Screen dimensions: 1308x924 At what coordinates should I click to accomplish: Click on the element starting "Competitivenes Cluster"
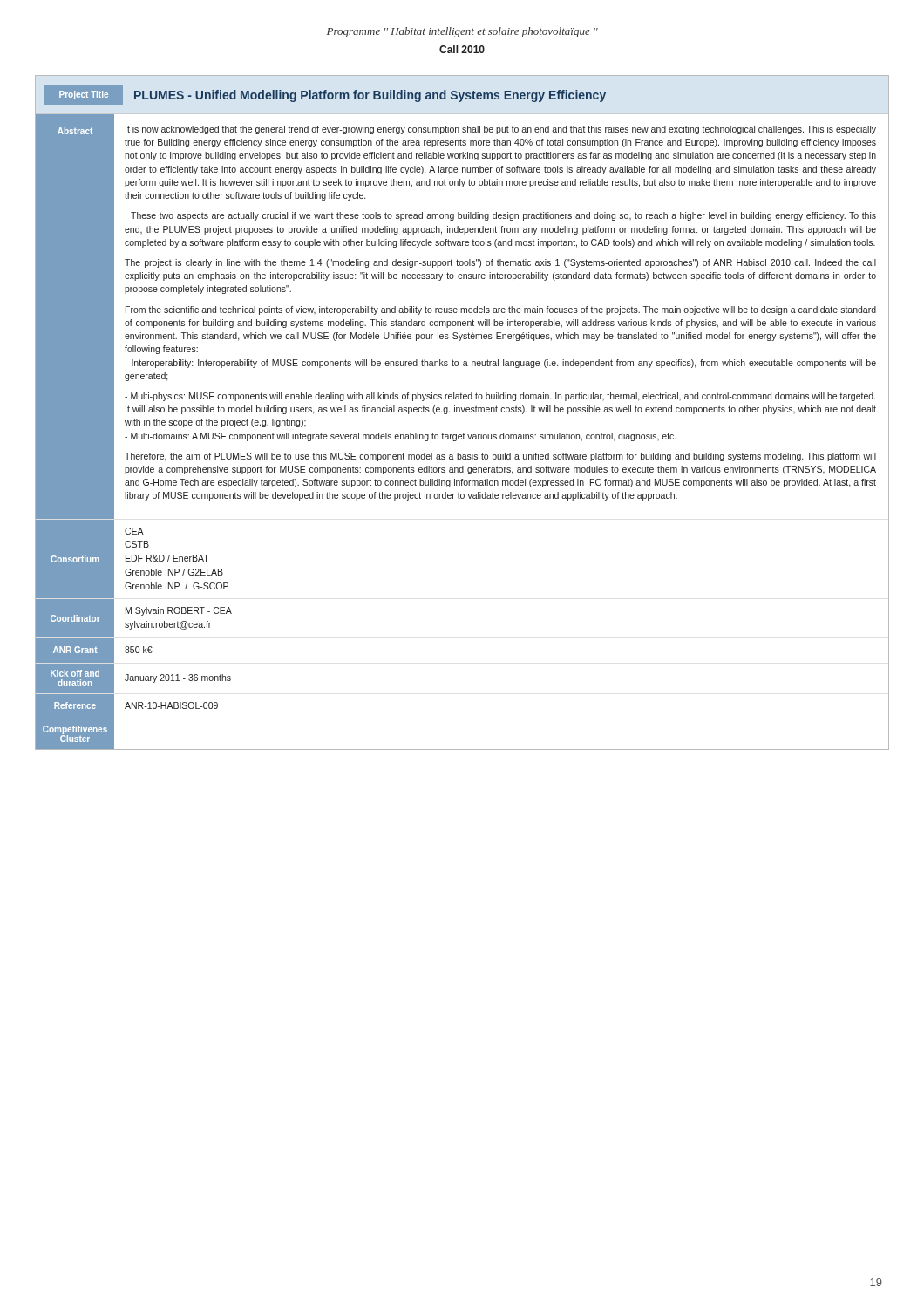(x=462, y=734)
